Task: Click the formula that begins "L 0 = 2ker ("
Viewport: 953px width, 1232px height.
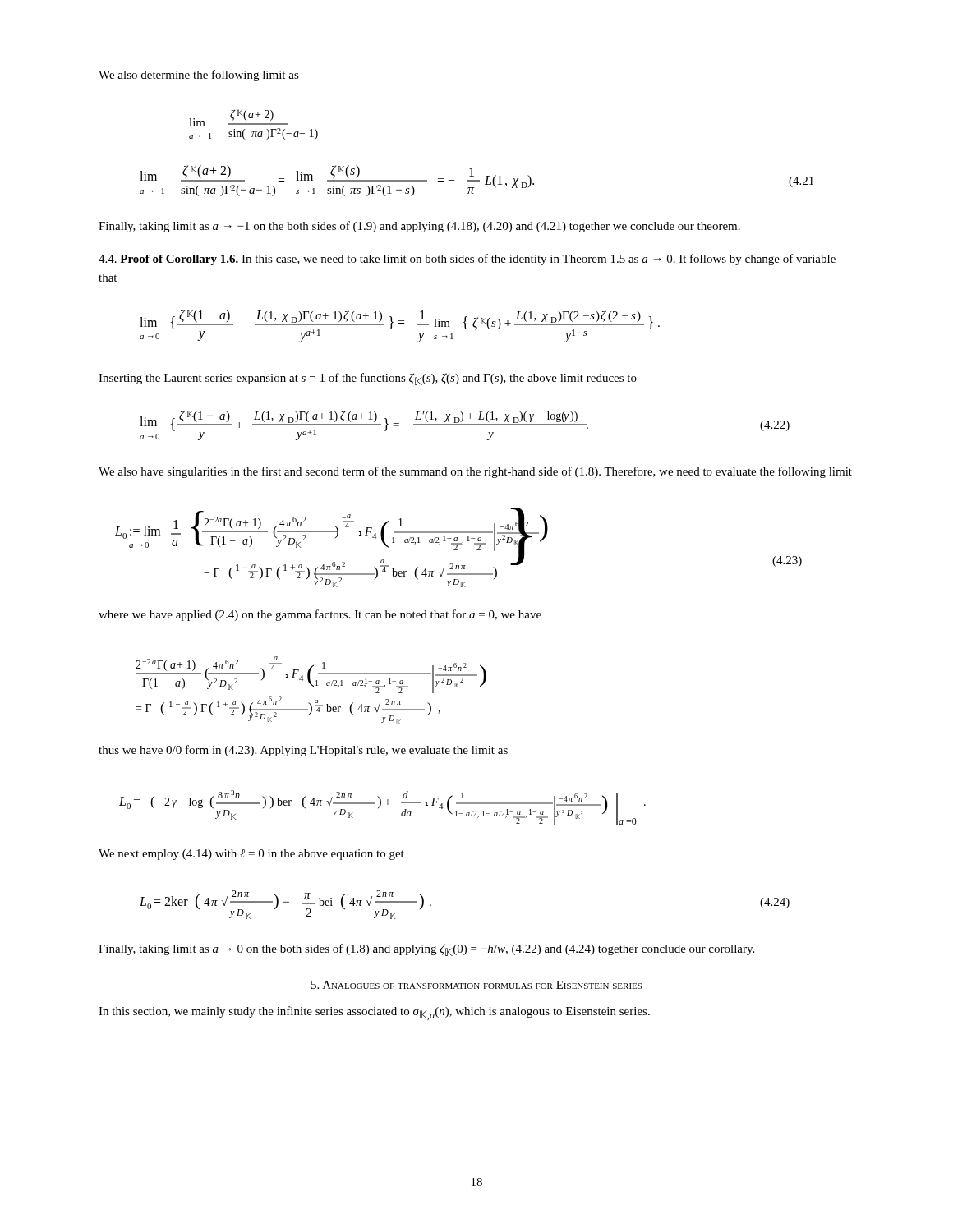Action: 276,905
